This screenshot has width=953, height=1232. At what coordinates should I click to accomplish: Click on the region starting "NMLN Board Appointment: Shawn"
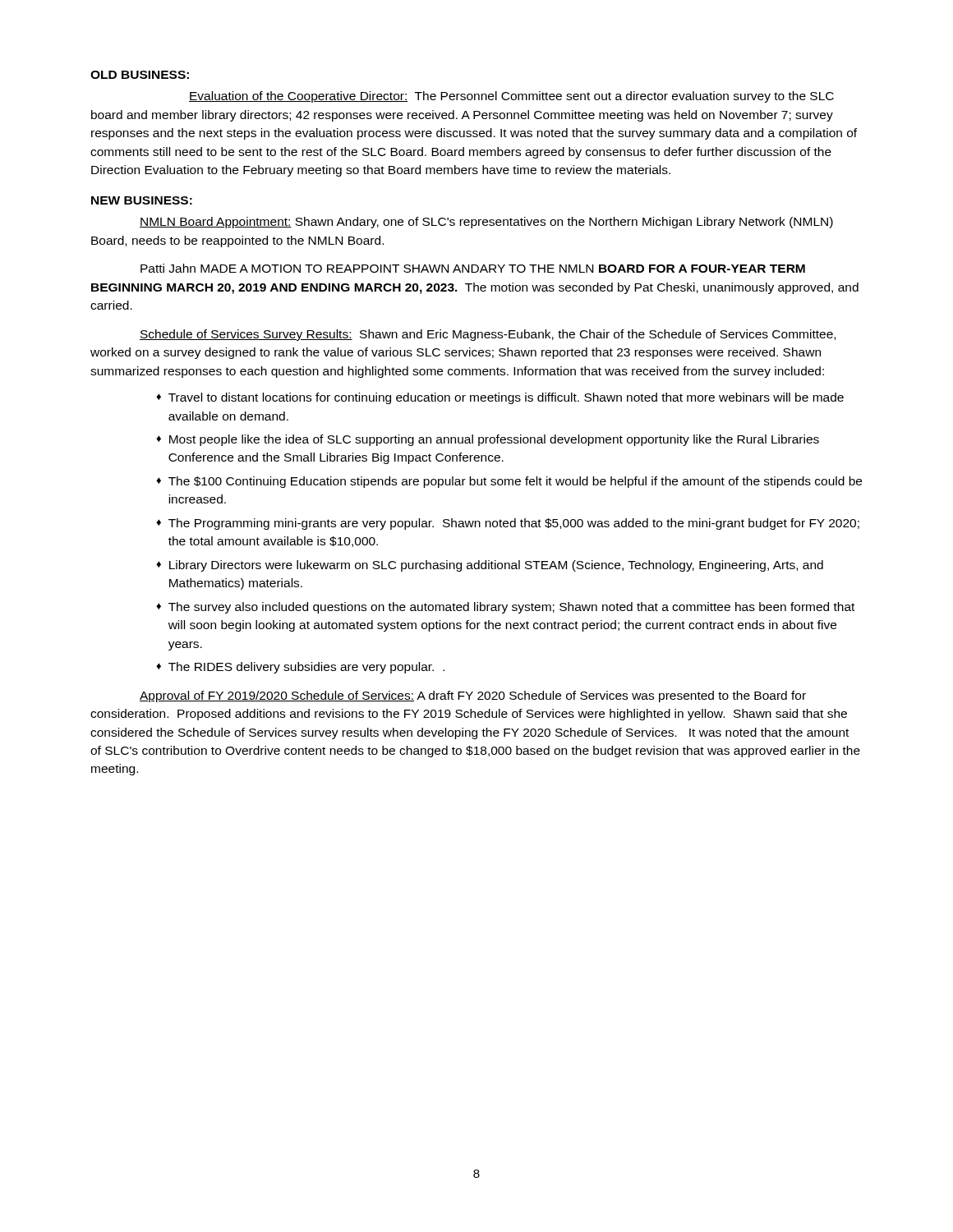click(462, 231)
